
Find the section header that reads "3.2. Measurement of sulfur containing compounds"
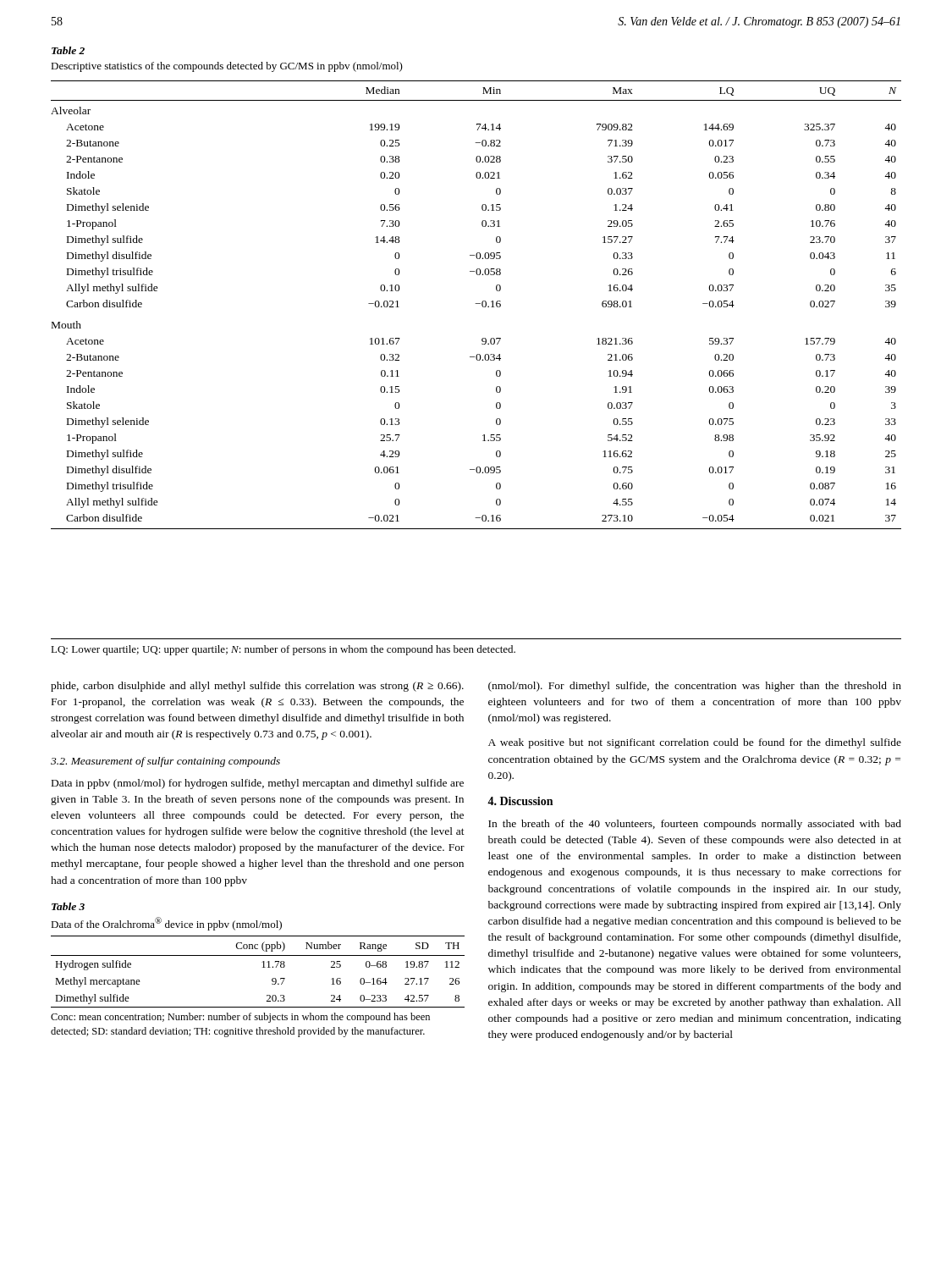point(166,760)
